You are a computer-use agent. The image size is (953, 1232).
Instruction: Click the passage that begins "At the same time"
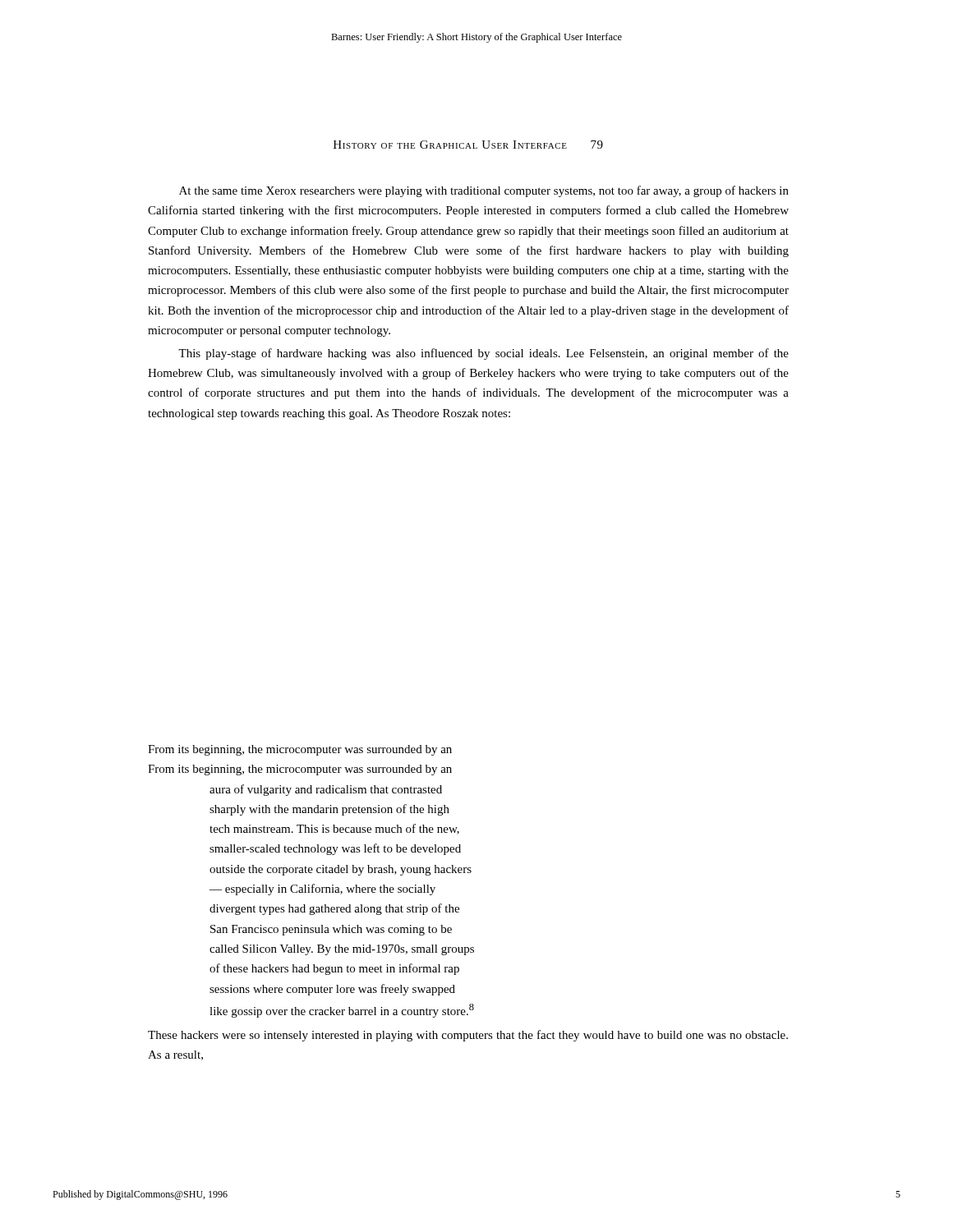tap(468, 302)
